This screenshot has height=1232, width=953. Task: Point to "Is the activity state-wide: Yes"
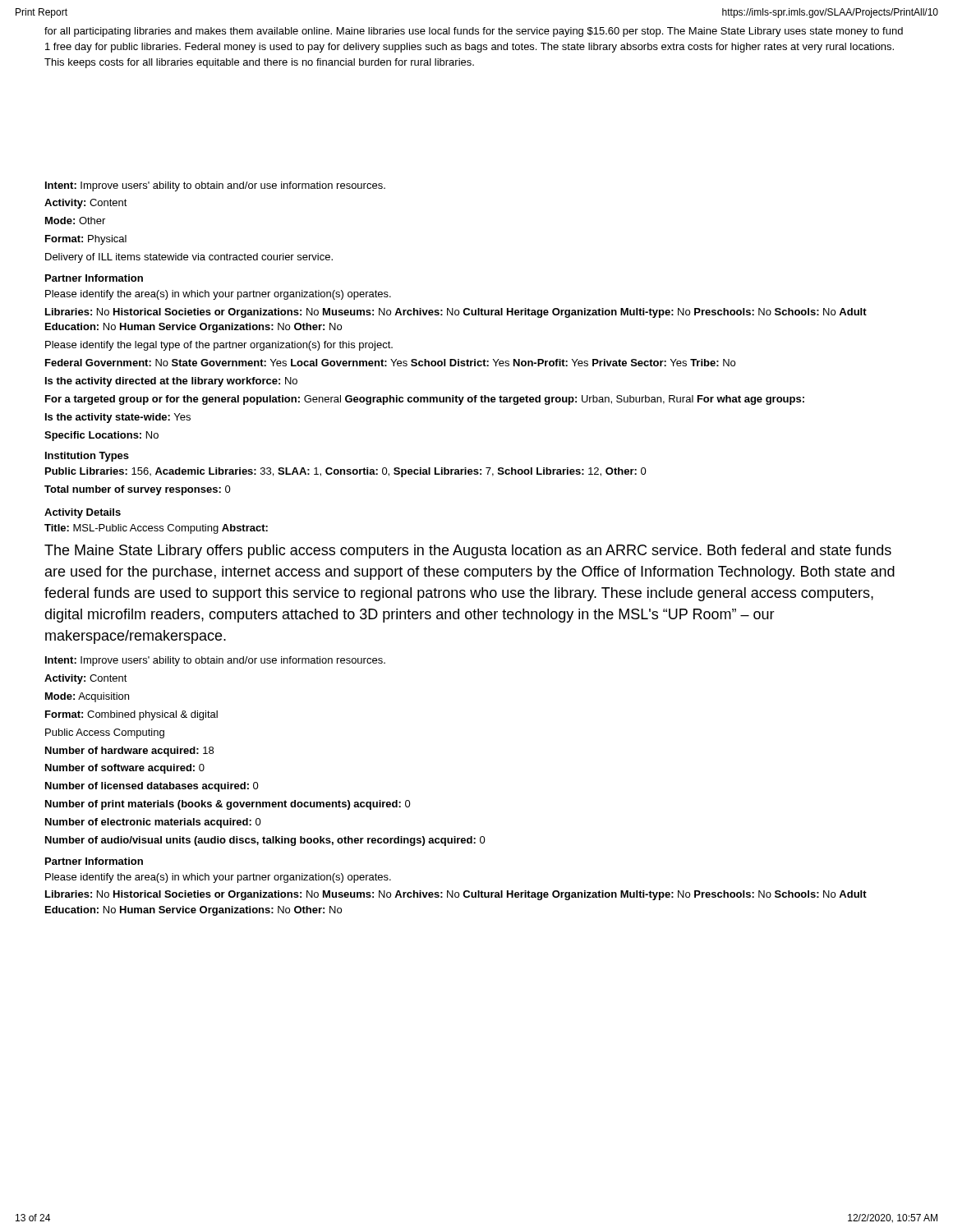pyautogui.click(x=118, y=417)
